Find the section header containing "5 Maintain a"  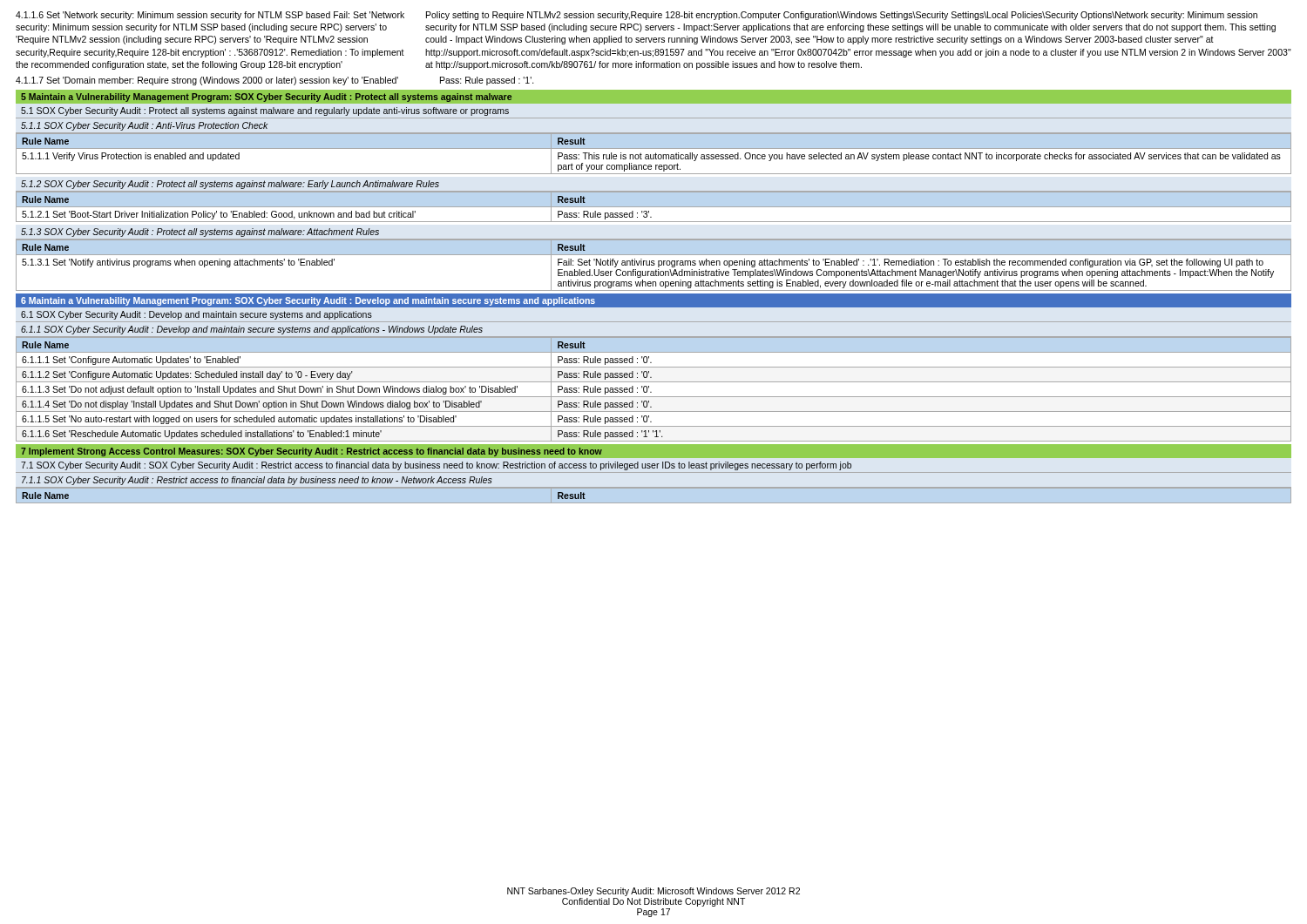coord(266,97)
